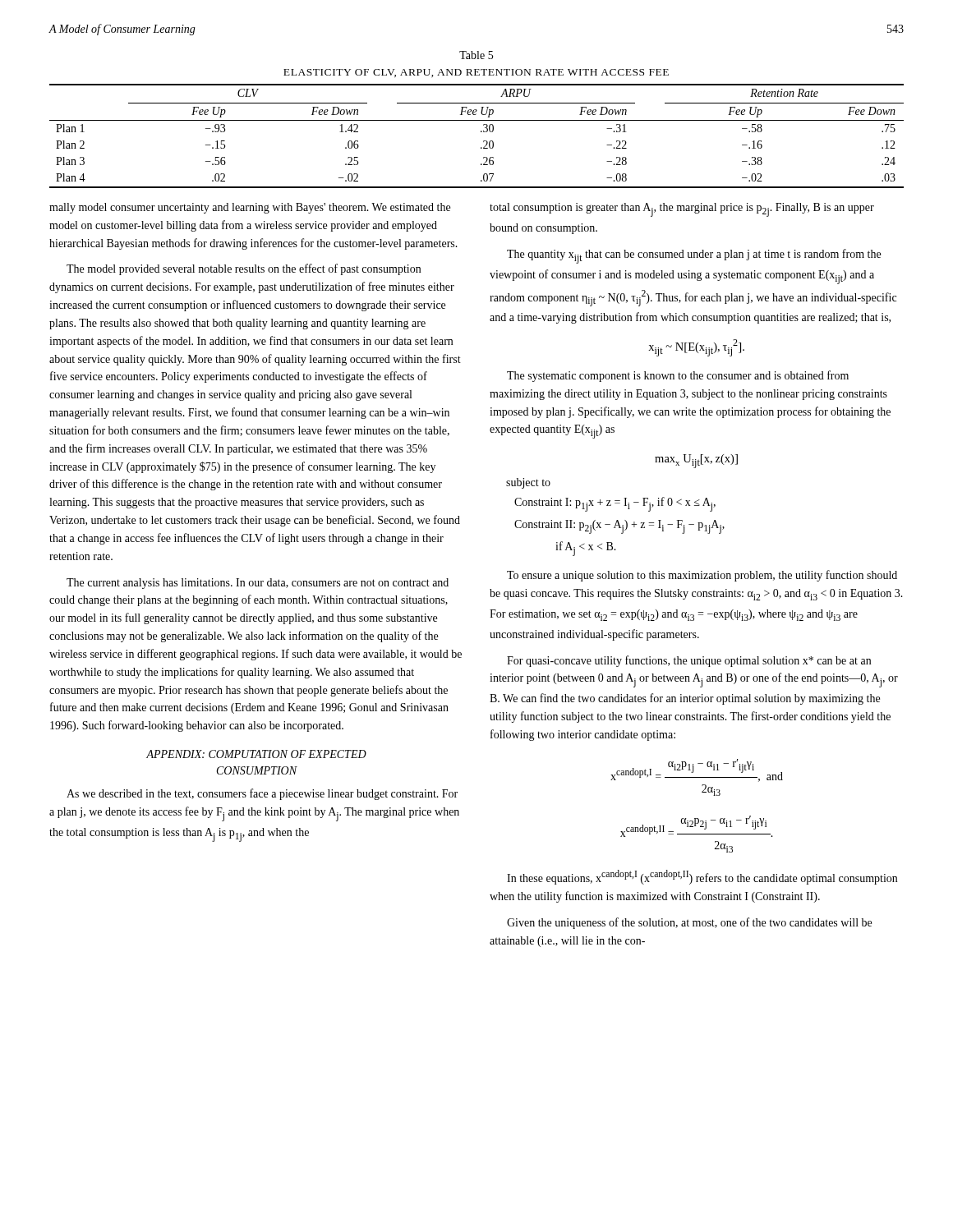Point to the region starting "xcandopt,II = αi2p2j − αi1 −"
The image size is (953, 1232).
697,834
